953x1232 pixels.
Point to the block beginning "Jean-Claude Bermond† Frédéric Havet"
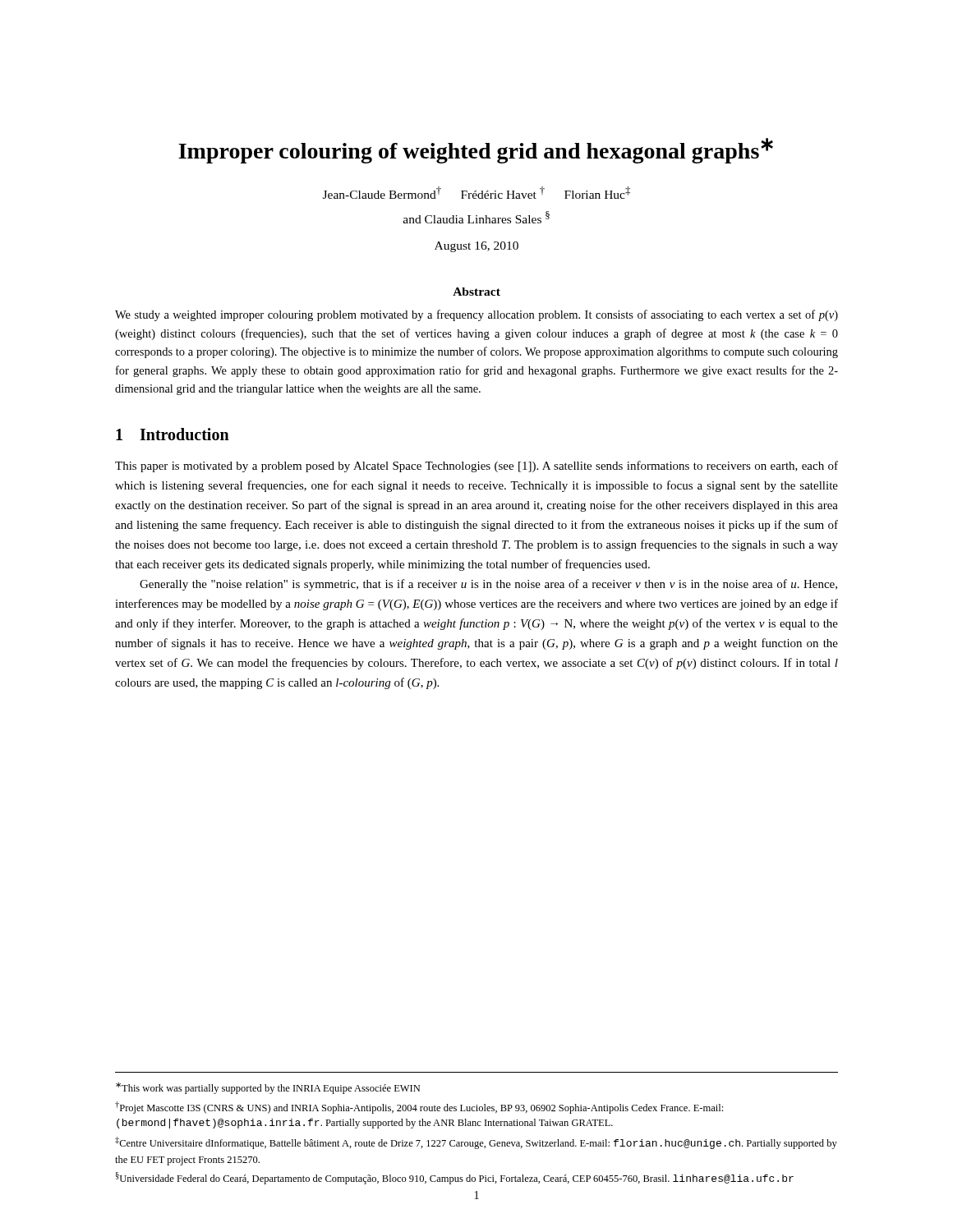[476, 205]
